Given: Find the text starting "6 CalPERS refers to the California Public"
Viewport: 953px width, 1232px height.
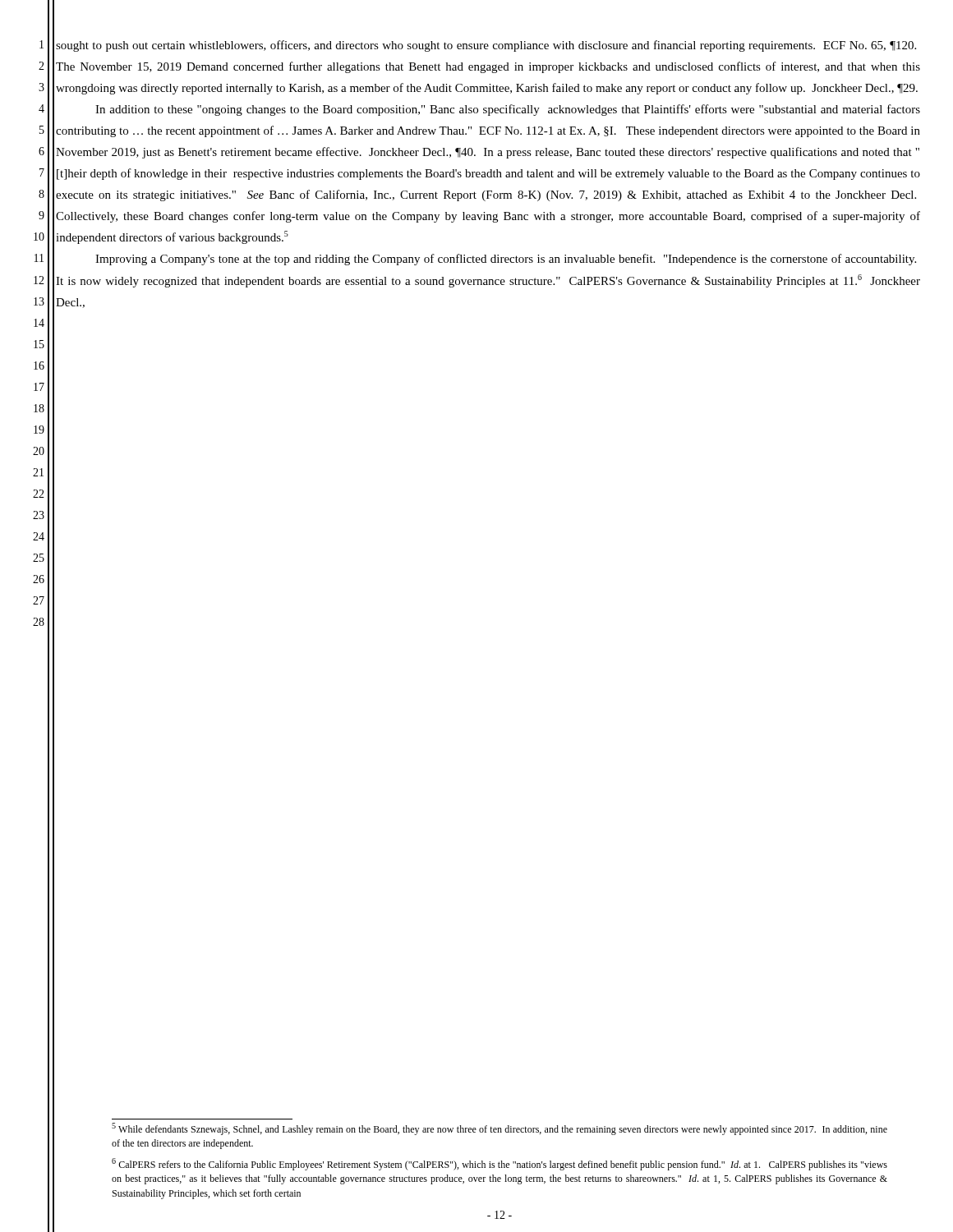Looking at the screenshot, I should (499, 1179).
